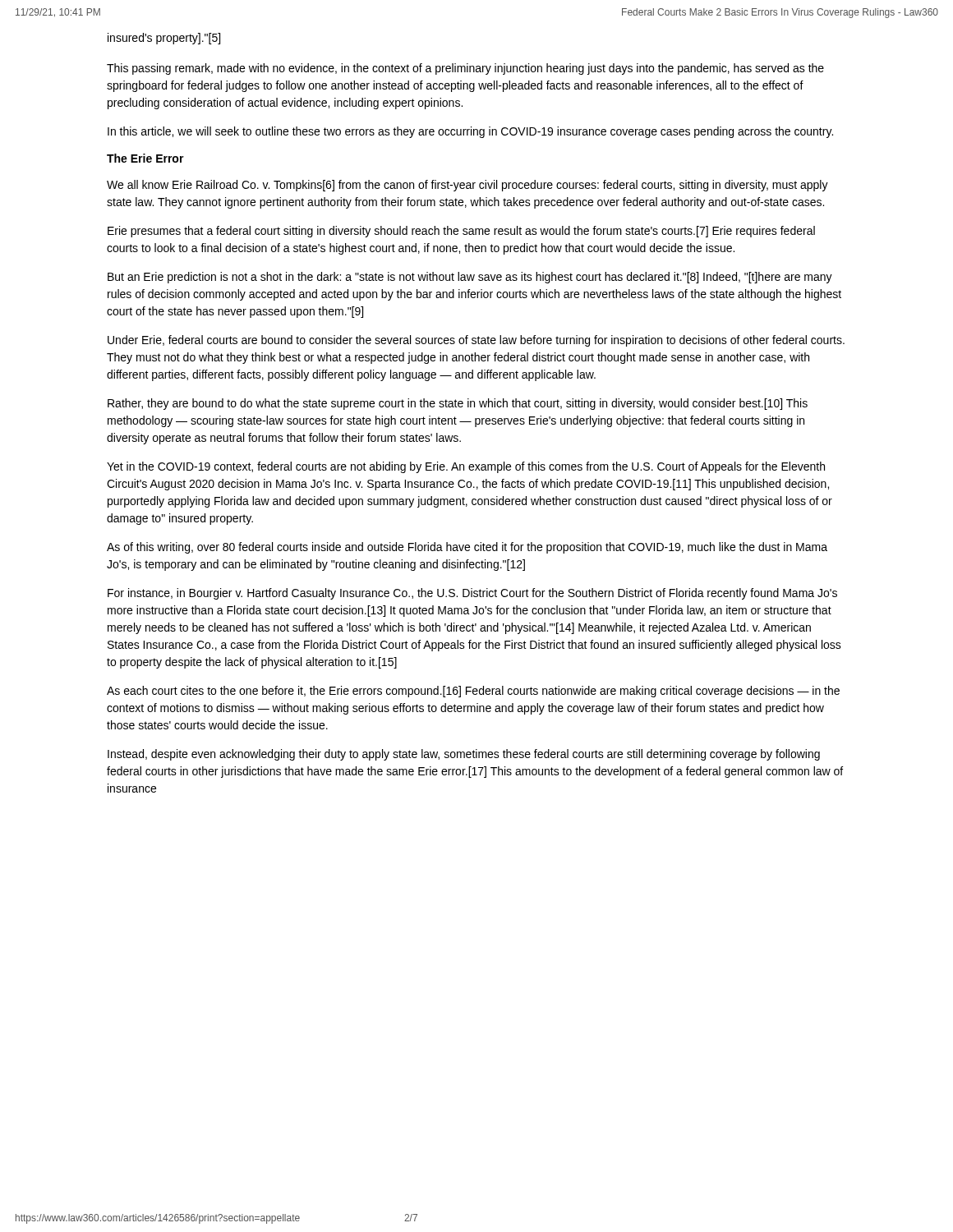Viewport: 953px width, 1232px height.
Task: Locate the text block containing "Rather, they are bound to do what"
Action: pyautogui.click(x=457, y=421)
